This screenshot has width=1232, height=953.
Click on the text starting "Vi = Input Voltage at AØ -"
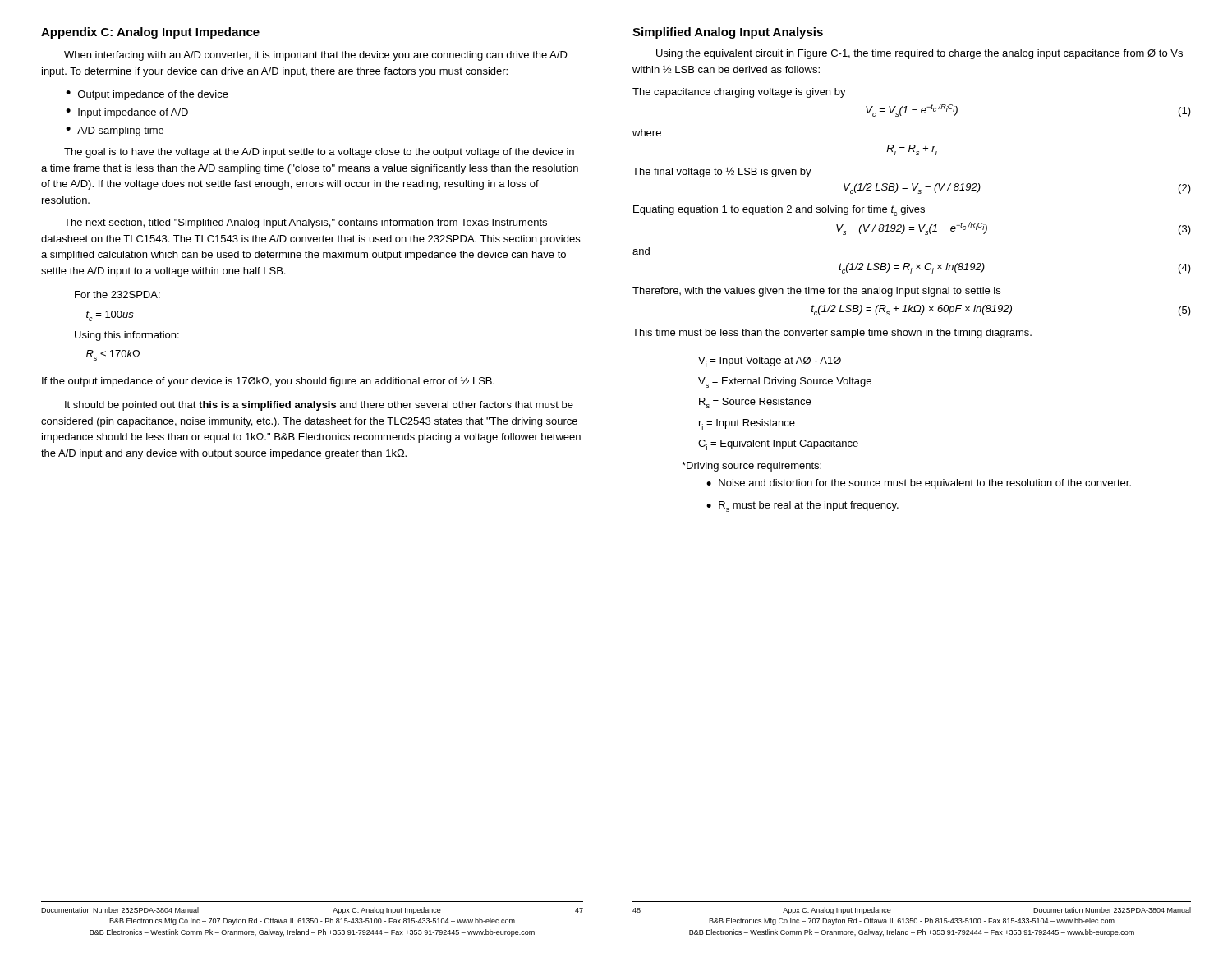click(785, 403)
